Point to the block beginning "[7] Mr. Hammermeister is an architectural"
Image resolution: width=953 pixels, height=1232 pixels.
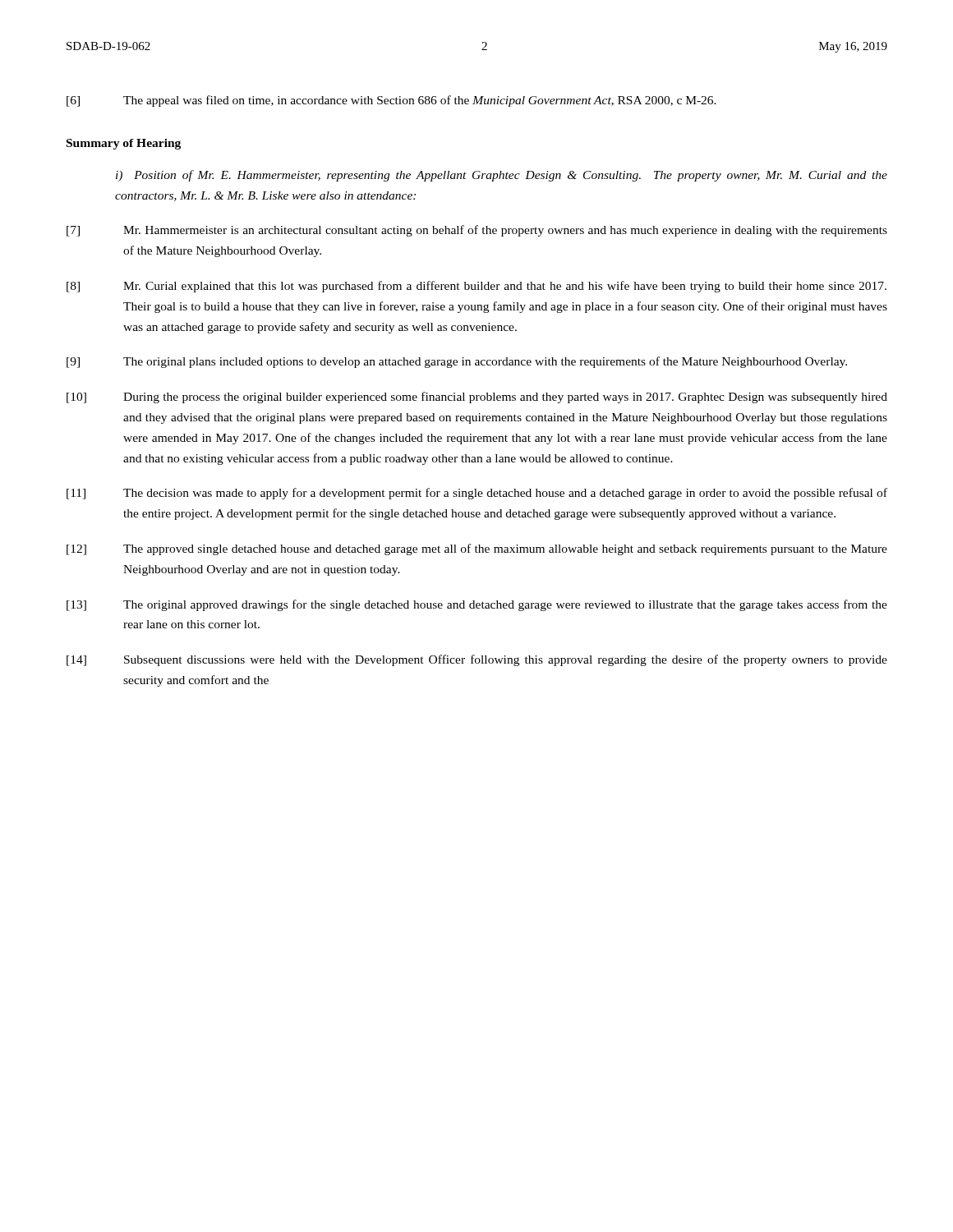476,241
